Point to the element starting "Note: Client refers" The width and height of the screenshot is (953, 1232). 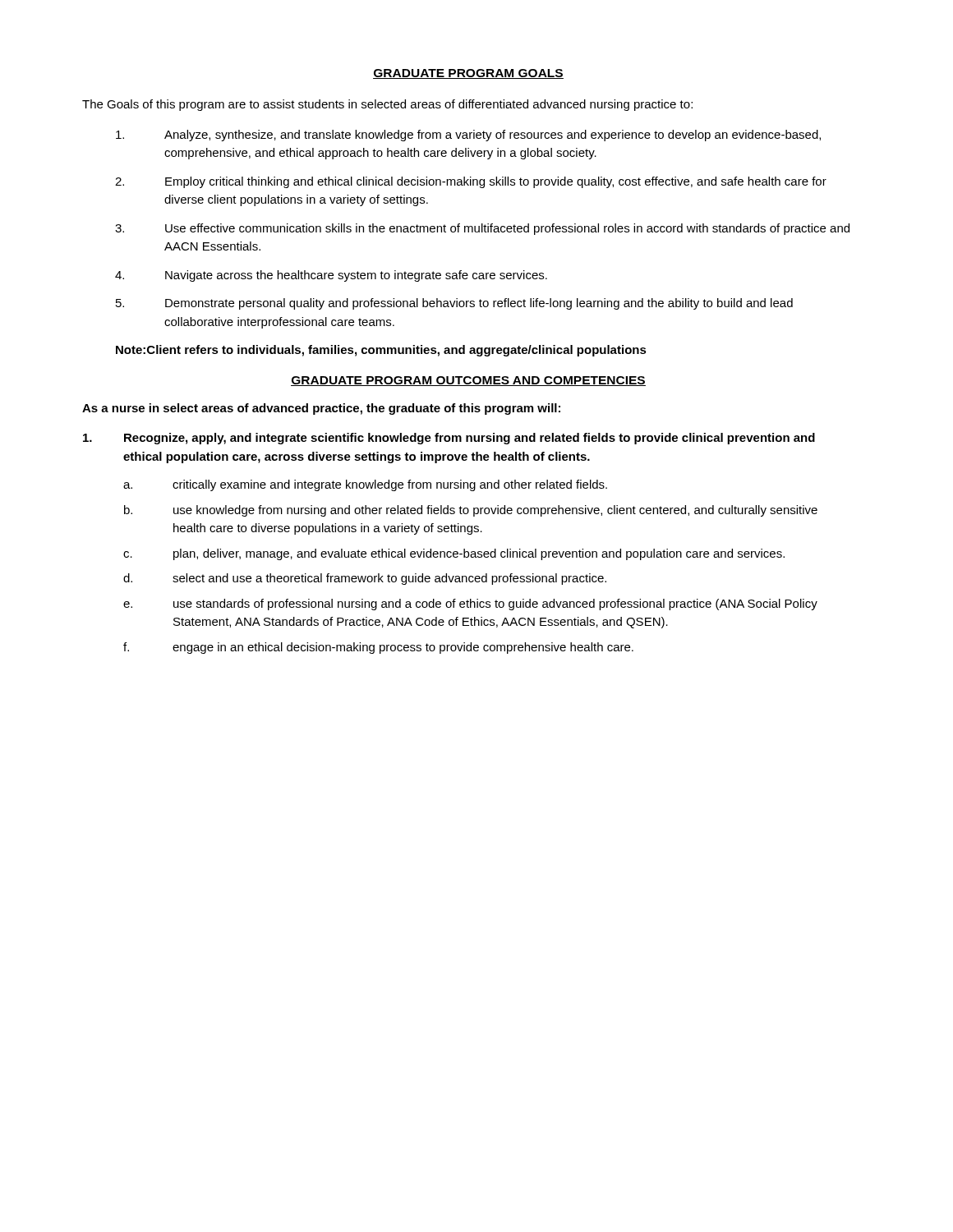coord(381,350)
